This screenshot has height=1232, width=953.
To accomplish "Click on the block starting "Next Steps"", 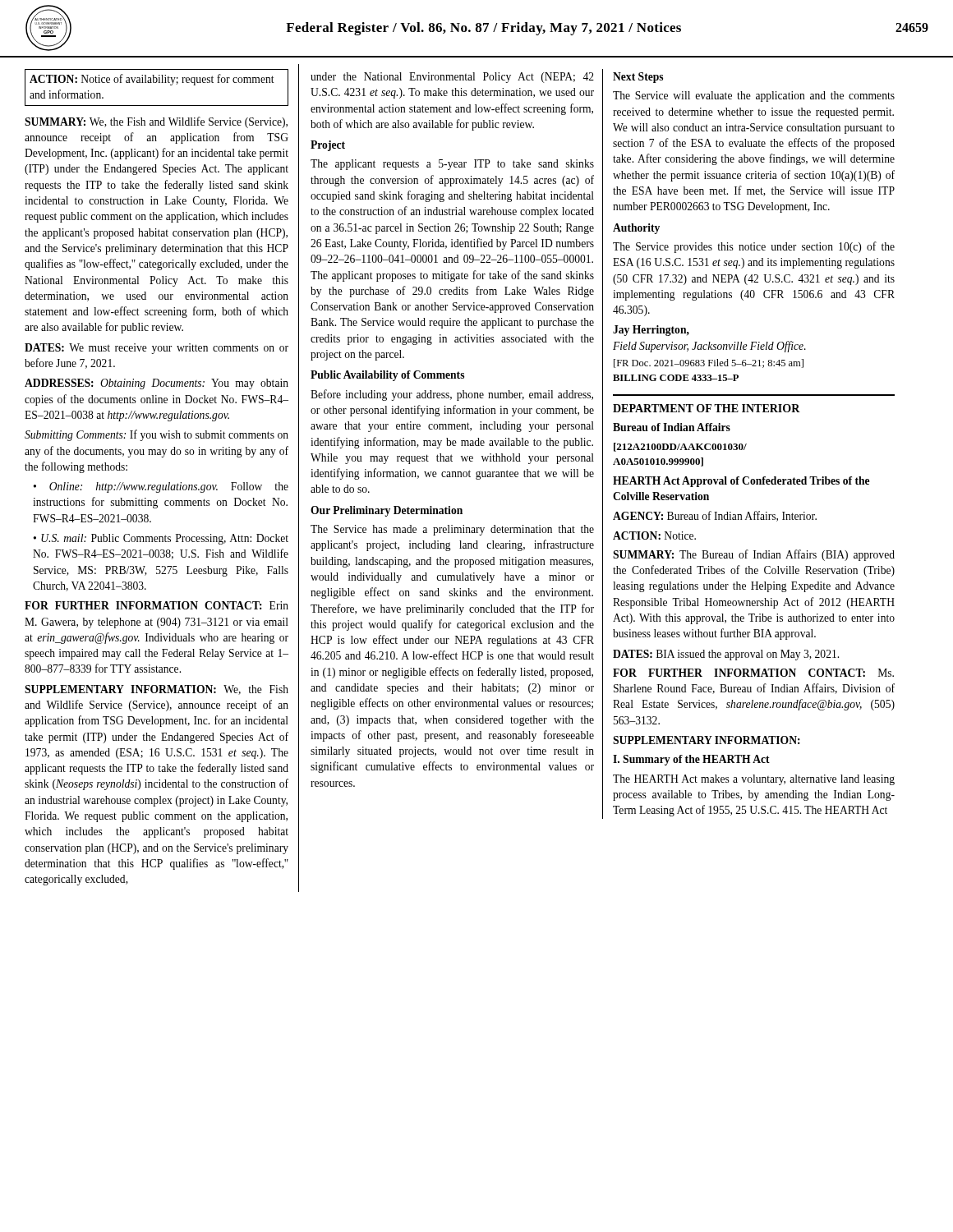I will pos(638,77).
